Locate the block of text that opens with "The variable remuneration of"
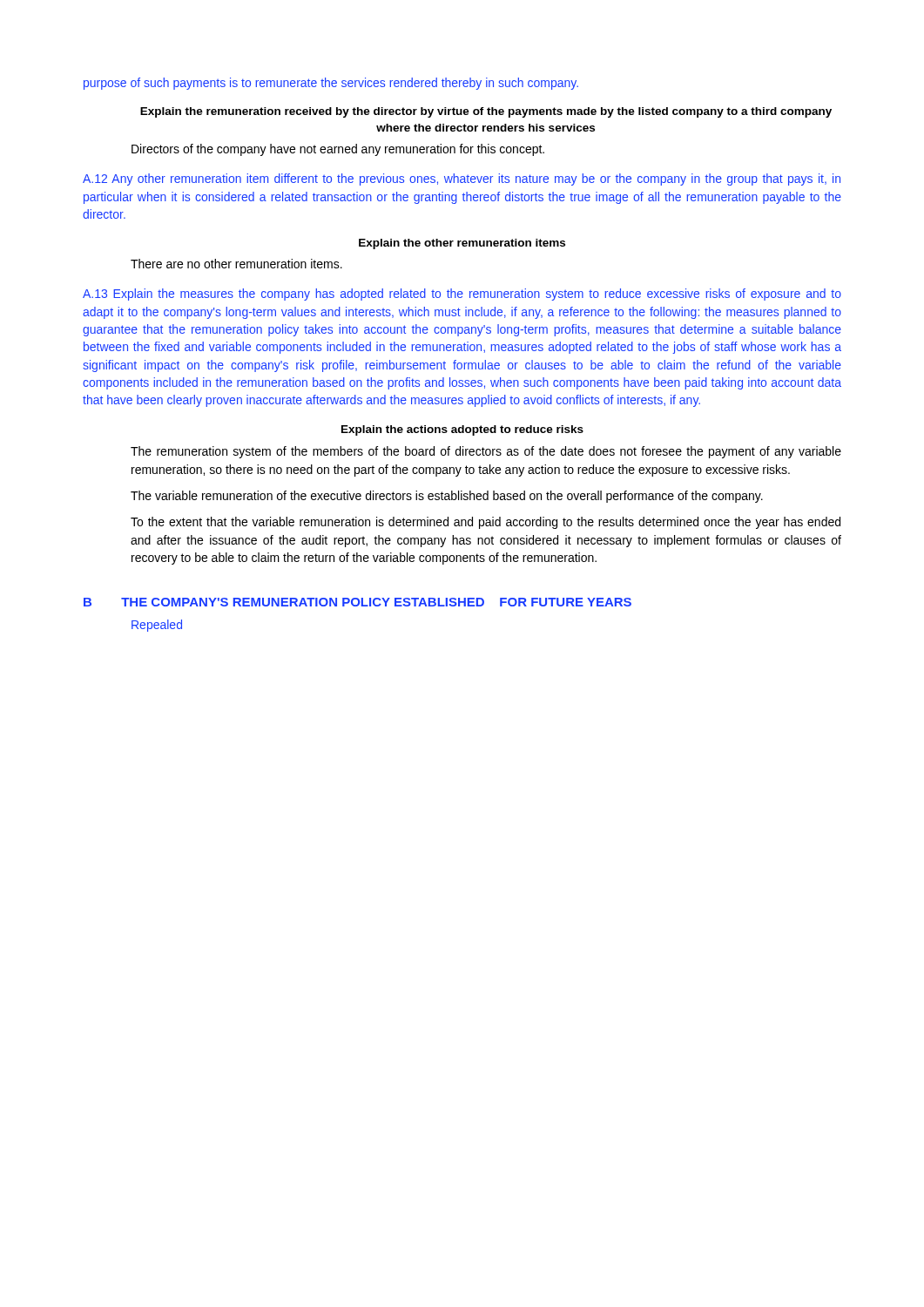 447,496
